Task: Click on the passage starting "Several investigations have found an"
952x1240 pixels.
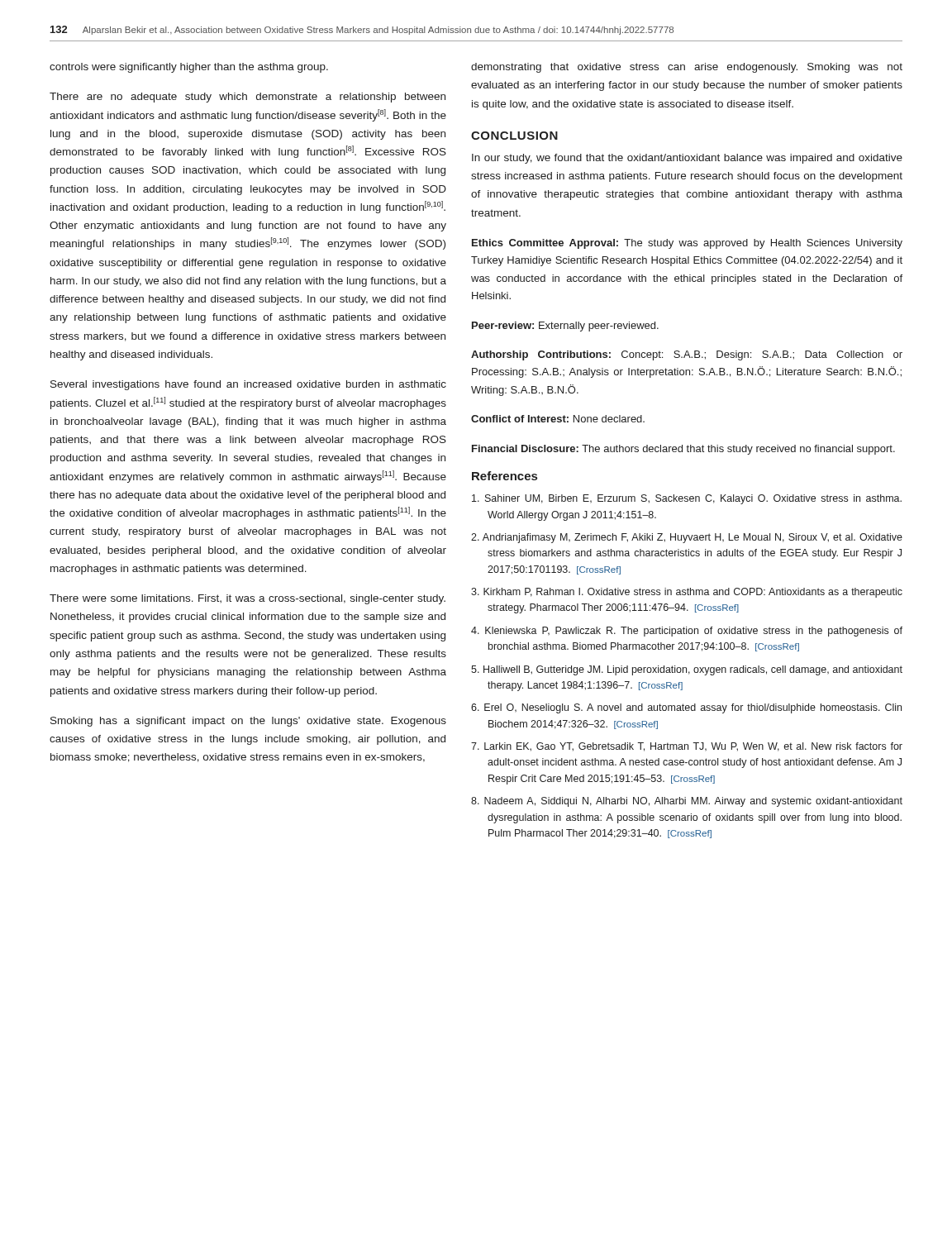Action: coord(248,476)
